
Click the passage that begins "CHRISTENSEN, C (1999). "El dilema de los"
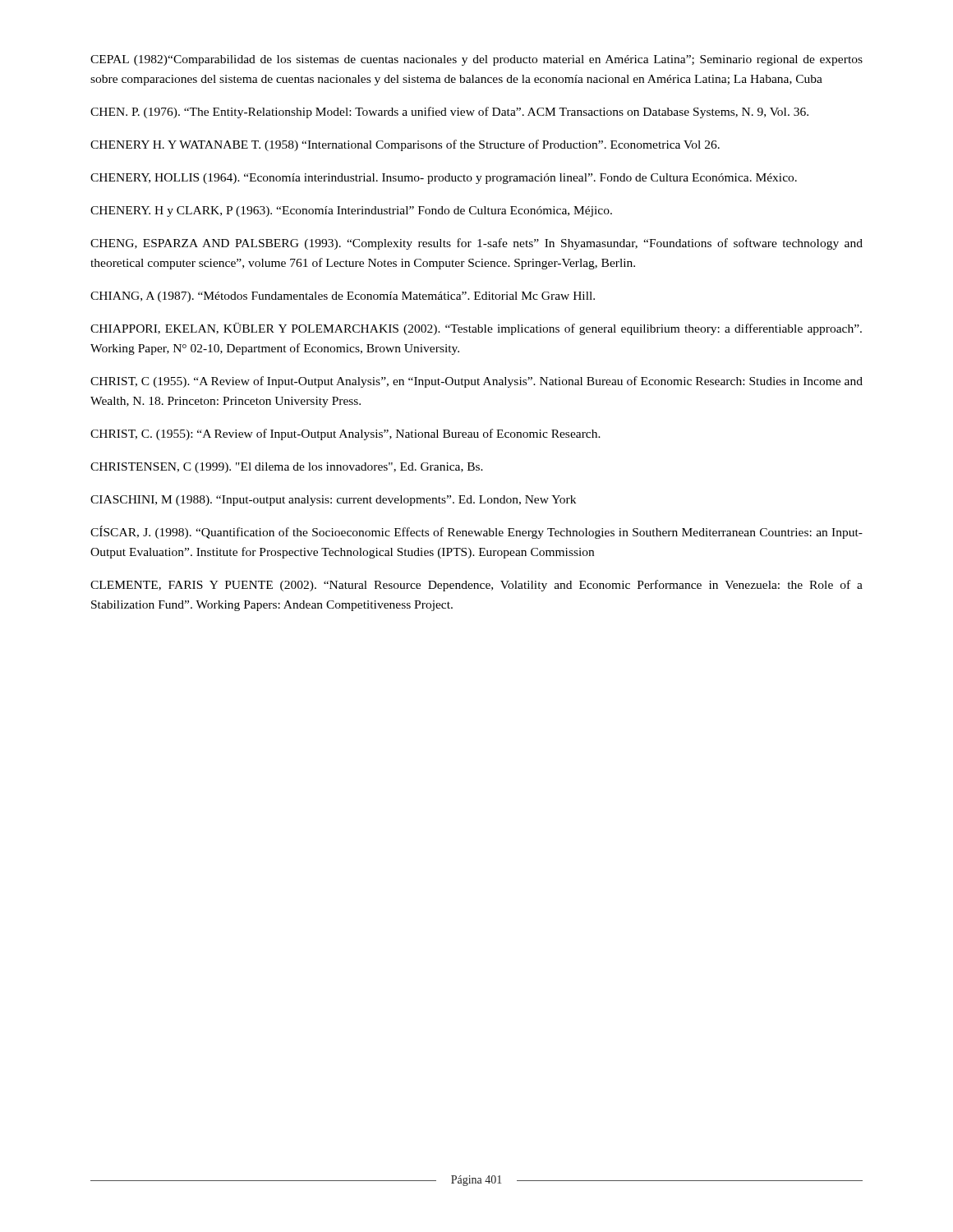287,466
